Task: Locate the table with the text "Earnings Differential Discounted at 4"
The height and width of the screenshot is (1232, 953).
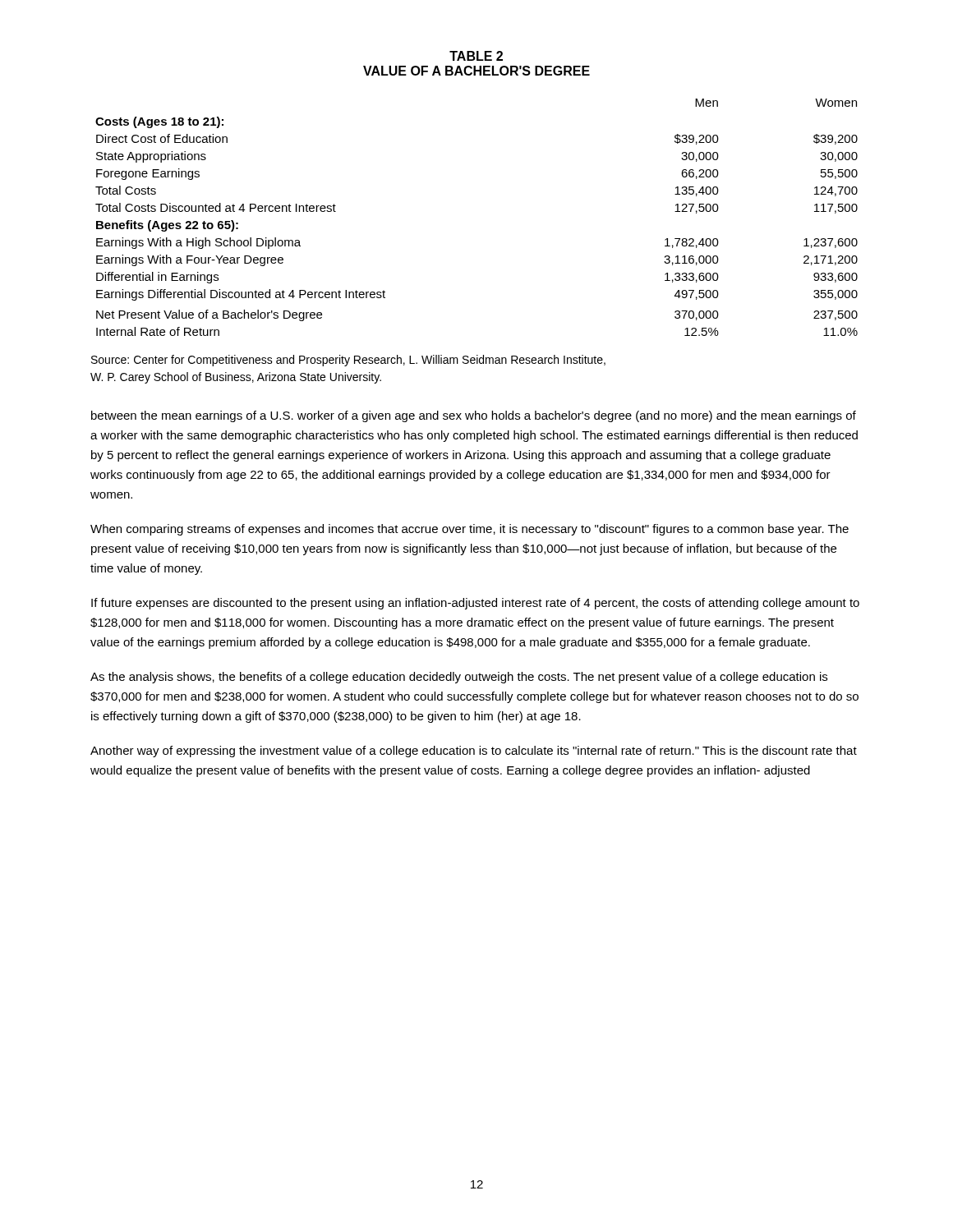Action: (476, 217)
